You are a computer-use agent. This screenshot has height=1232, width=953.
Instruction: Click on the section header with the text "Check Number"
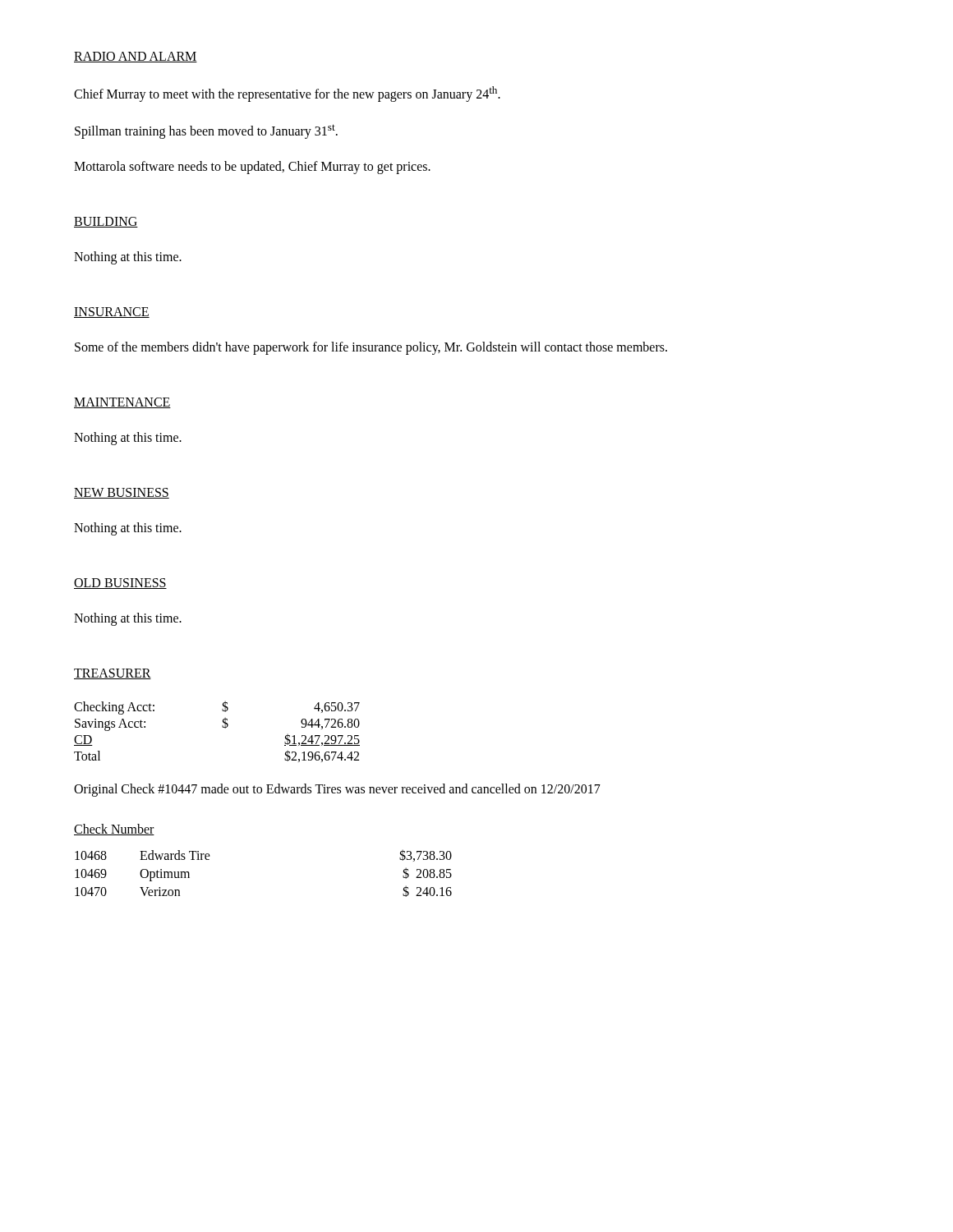click(114, 829)
